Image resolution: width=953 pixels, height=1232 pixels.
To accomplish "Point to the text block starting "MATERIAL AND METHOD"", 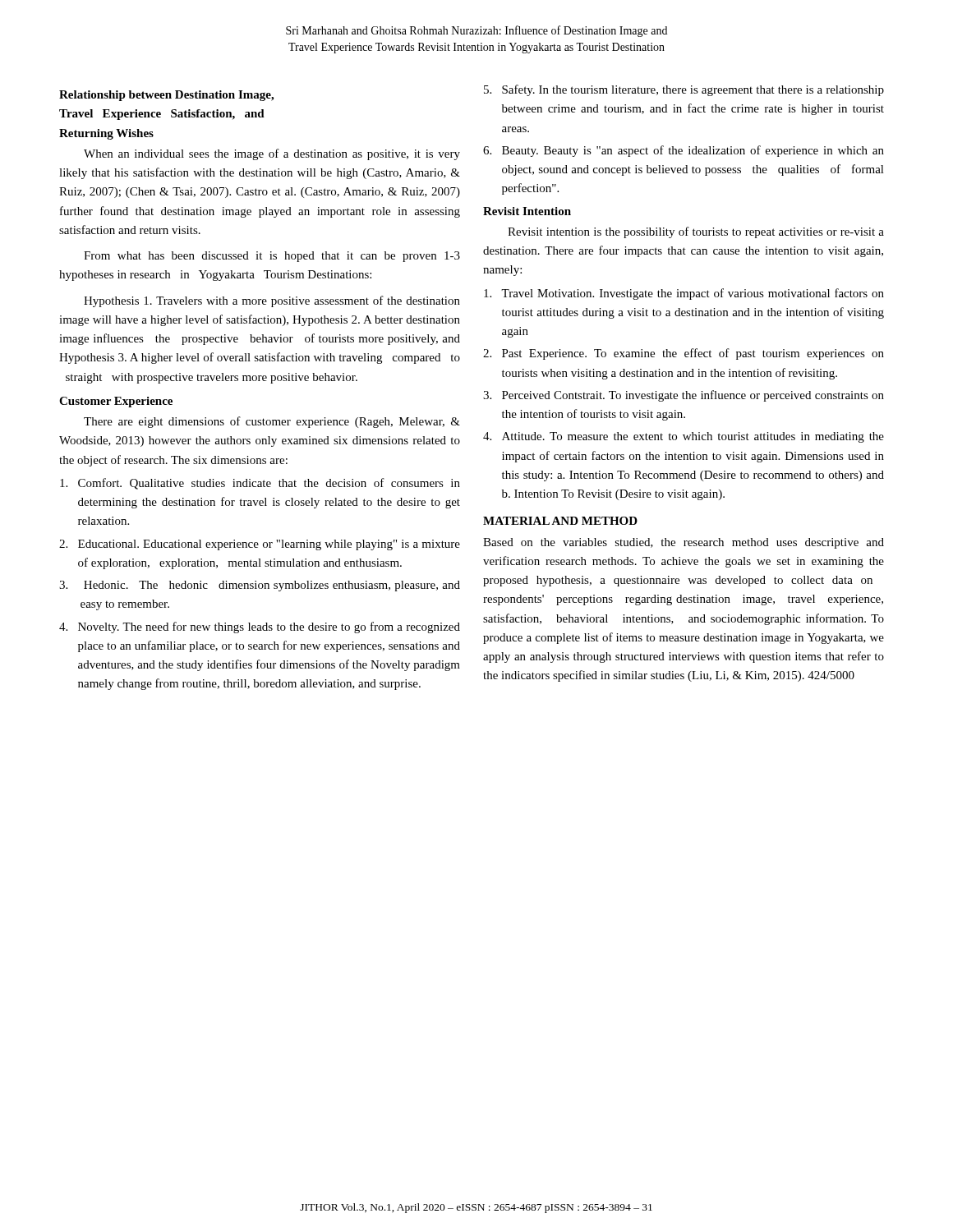I will pyautogui.click(x=560, y=521).
